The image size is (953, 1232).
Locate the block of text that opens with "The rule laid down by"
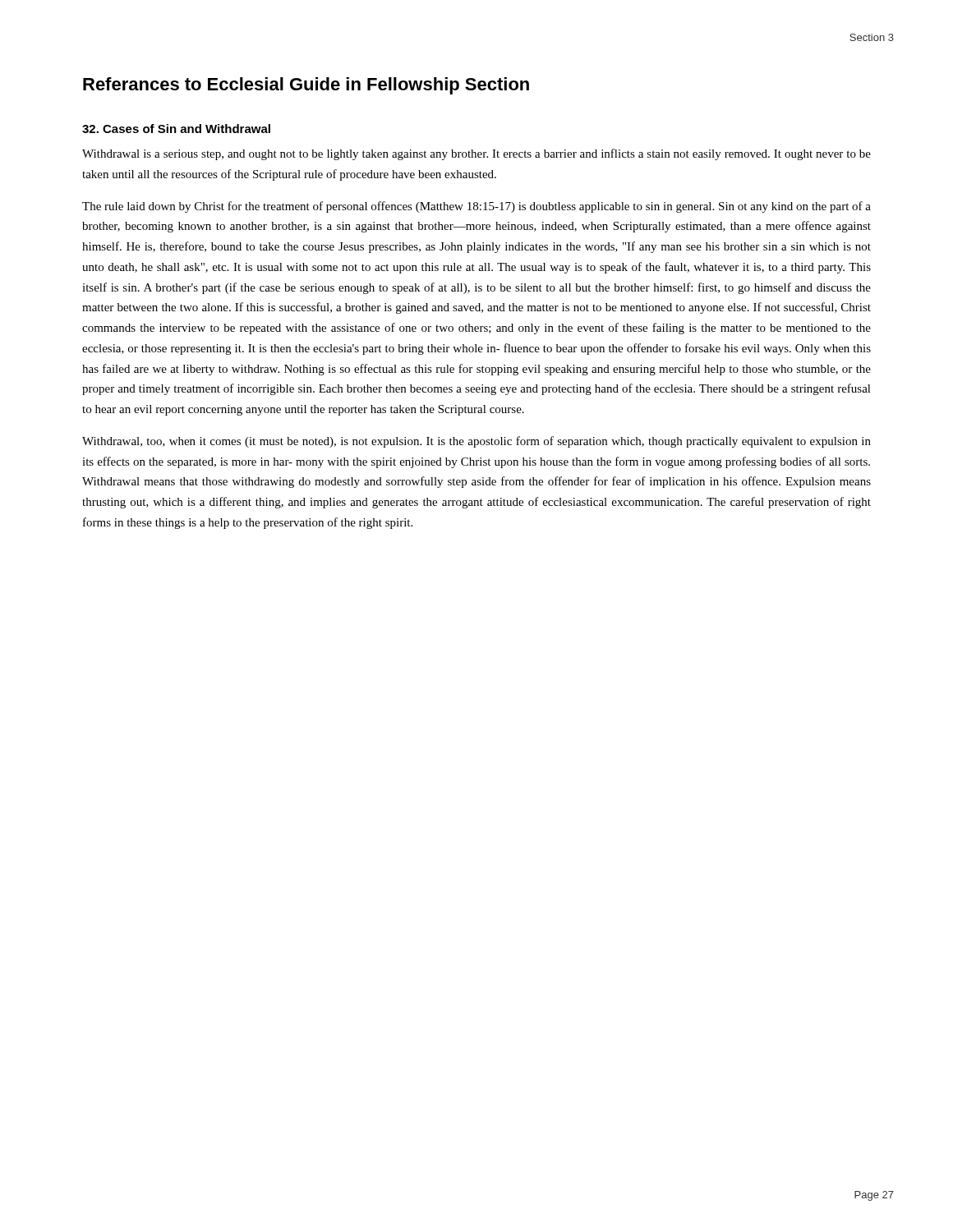(x=476, y=307)
